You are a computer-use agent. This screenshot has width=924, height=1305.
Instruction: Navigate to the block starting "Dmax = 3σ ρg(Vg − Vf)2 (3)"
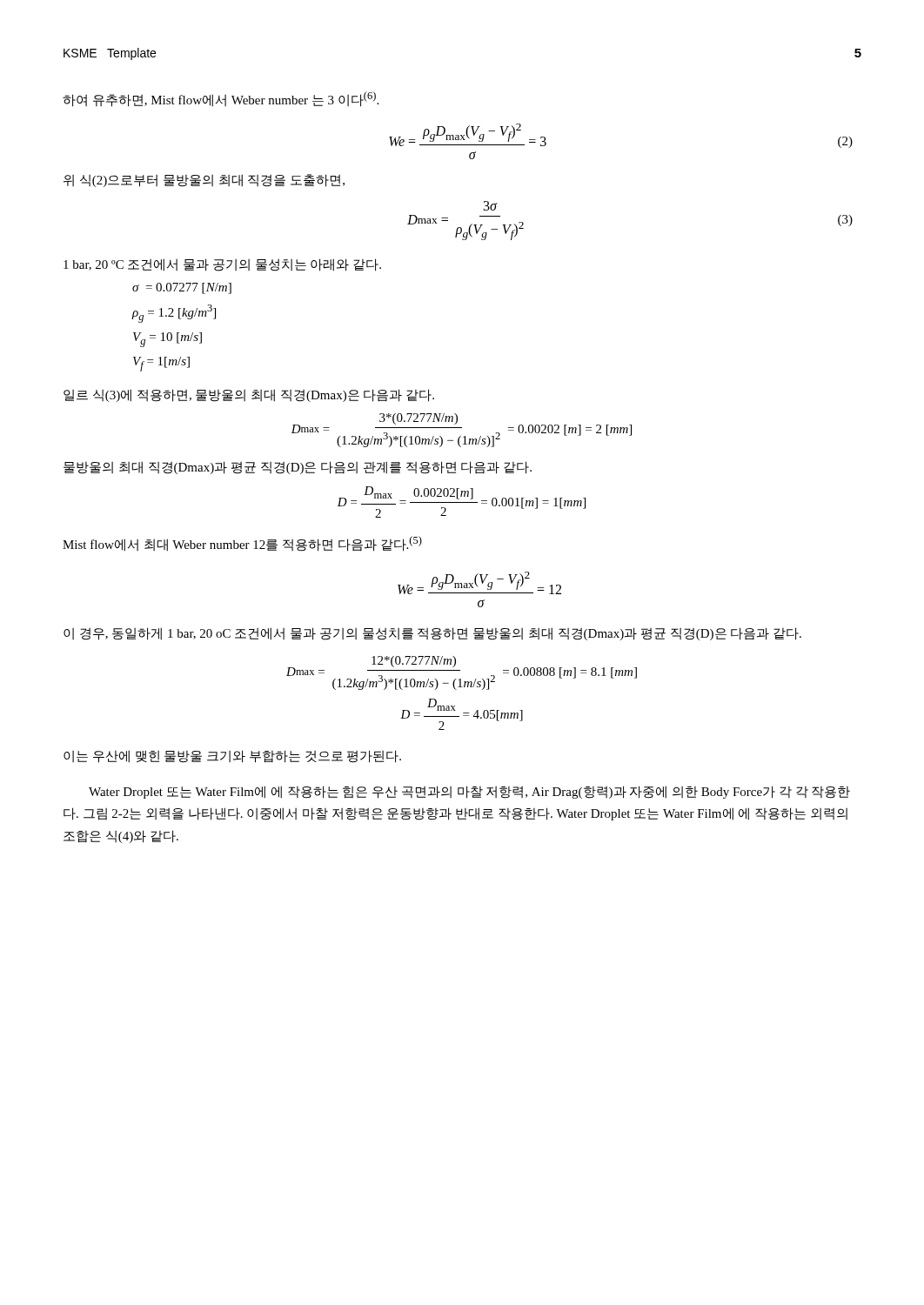click(x=475, y=220)
